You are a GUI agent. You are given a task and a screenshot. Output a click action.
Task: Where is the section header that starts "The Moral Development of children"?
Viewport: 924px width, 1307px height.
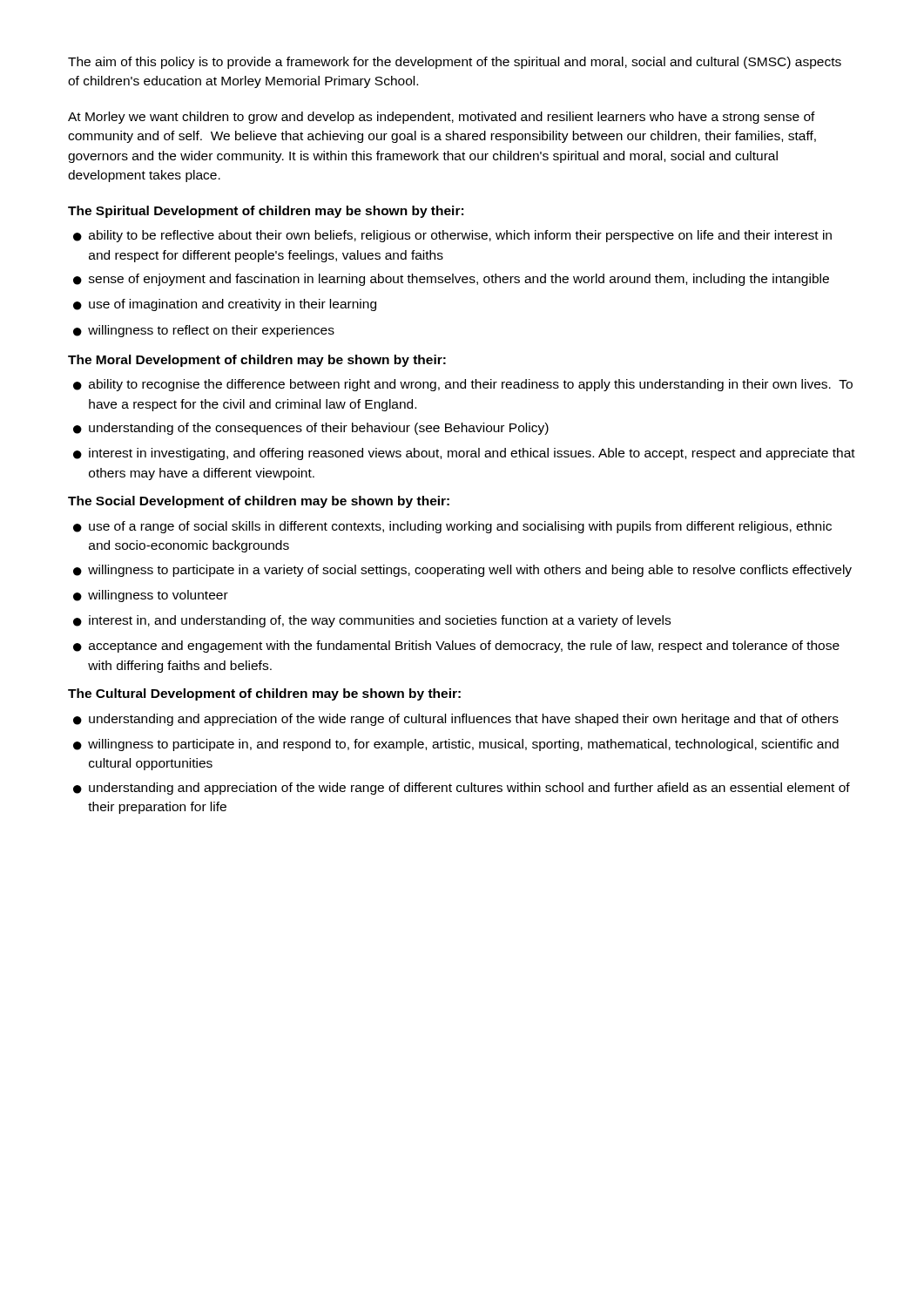point(257,359)
